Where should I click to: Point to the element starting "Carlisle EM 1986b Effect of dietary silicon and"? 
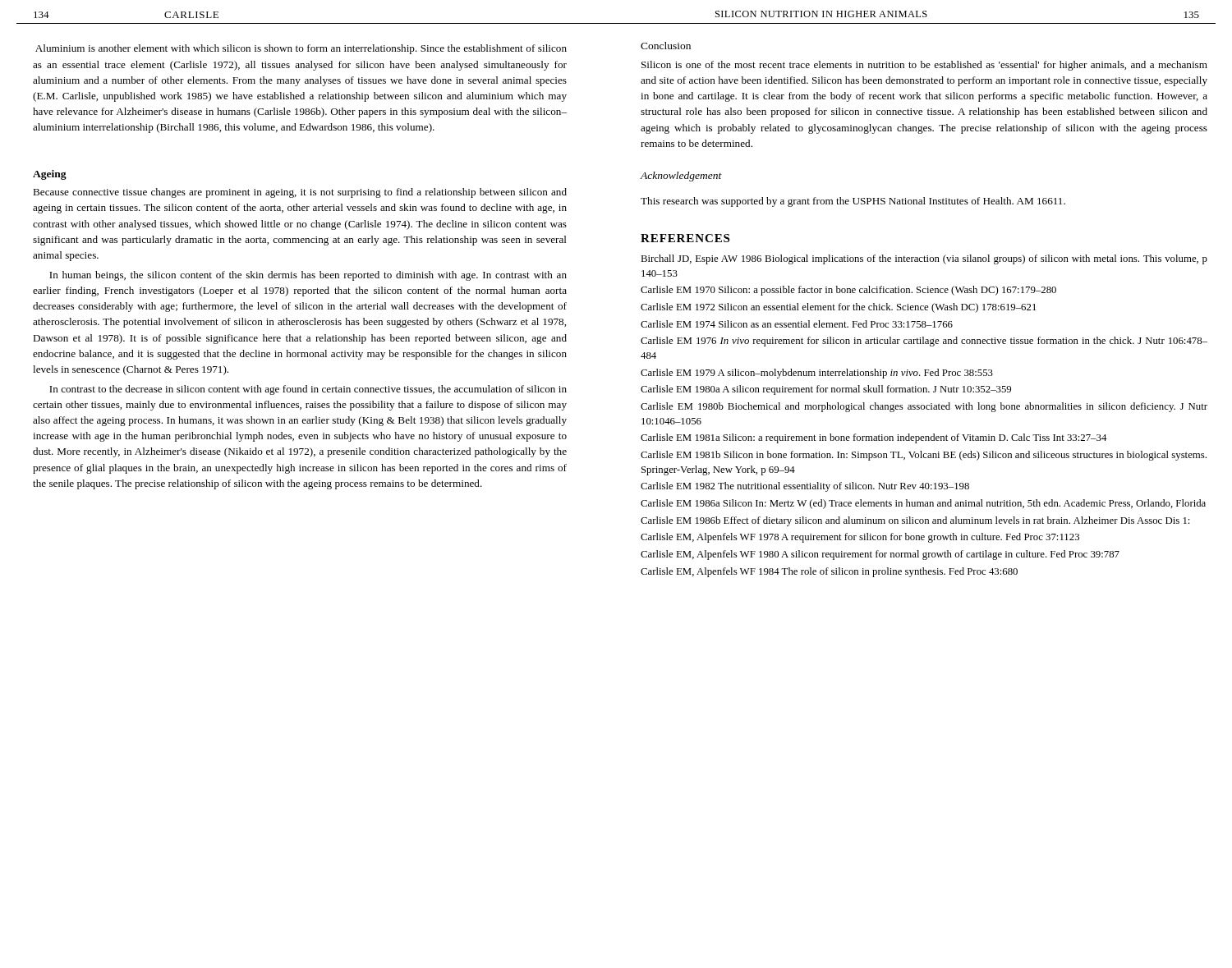[x=915, y=520]
